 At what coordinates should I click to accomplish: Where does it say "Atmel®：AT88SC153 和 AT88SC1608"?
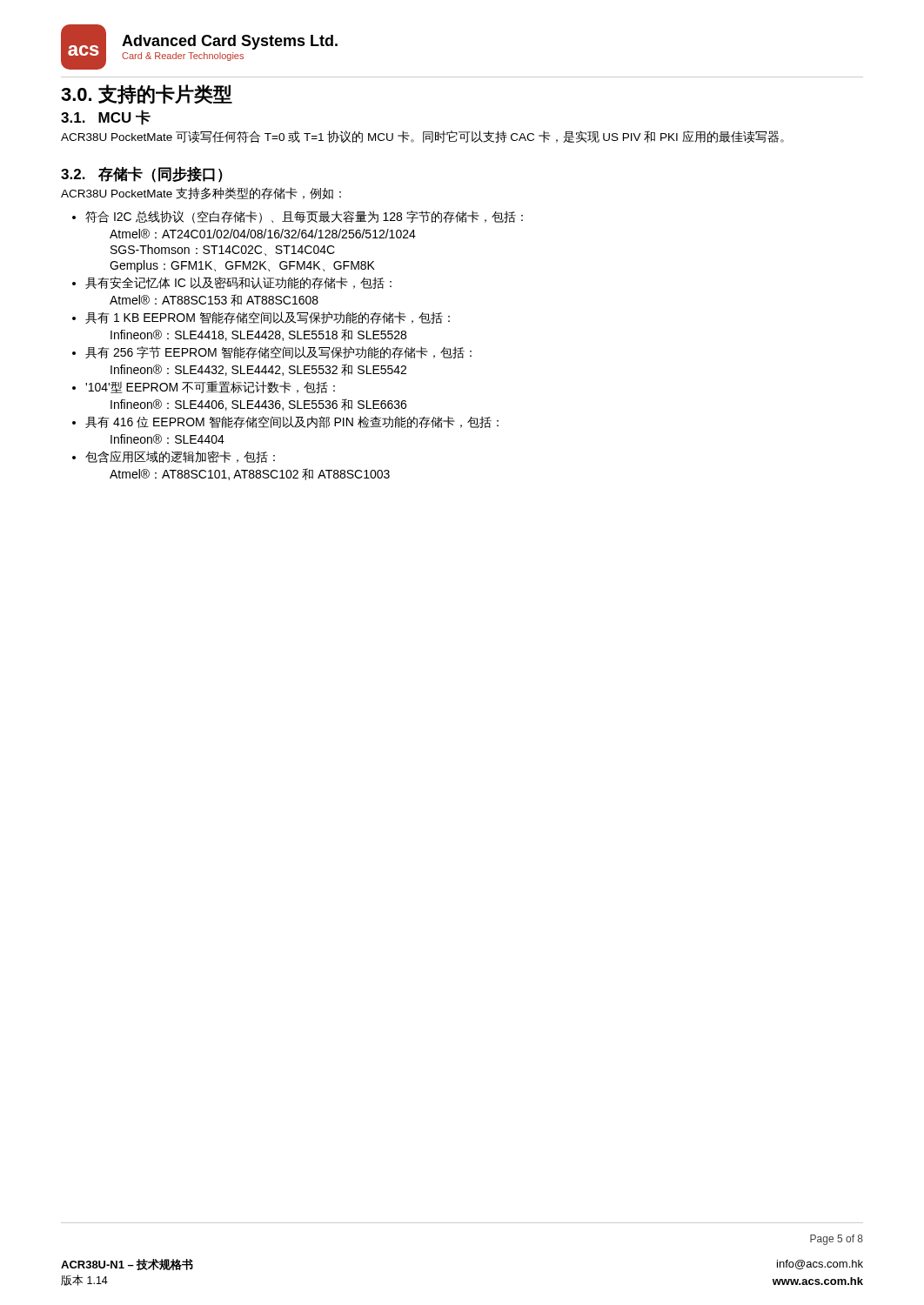click(x=214, y=300)
